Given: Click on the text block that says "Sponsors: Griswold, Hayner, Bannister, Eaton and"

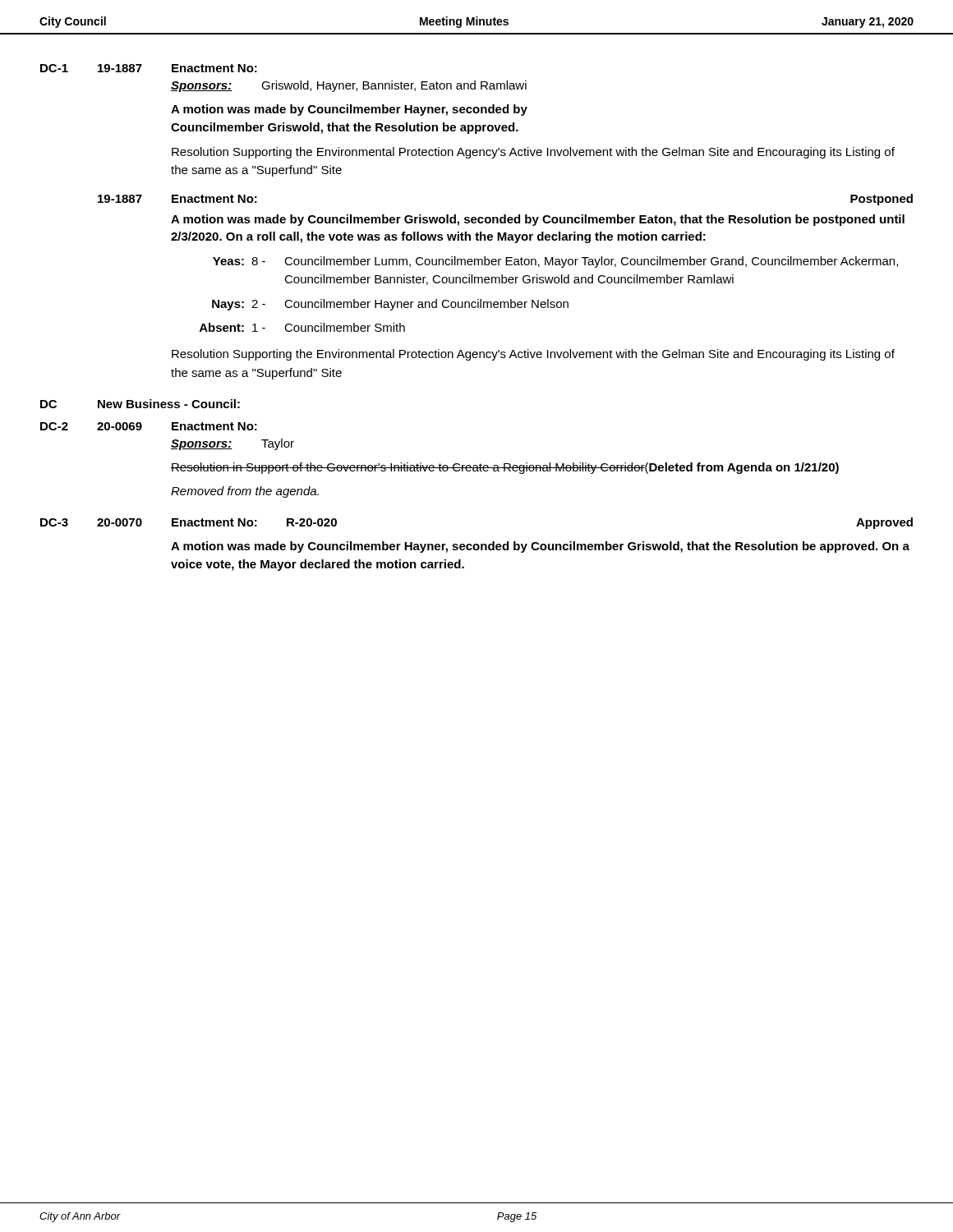Looking at the screenshot, I should click(x=349, y=85).
